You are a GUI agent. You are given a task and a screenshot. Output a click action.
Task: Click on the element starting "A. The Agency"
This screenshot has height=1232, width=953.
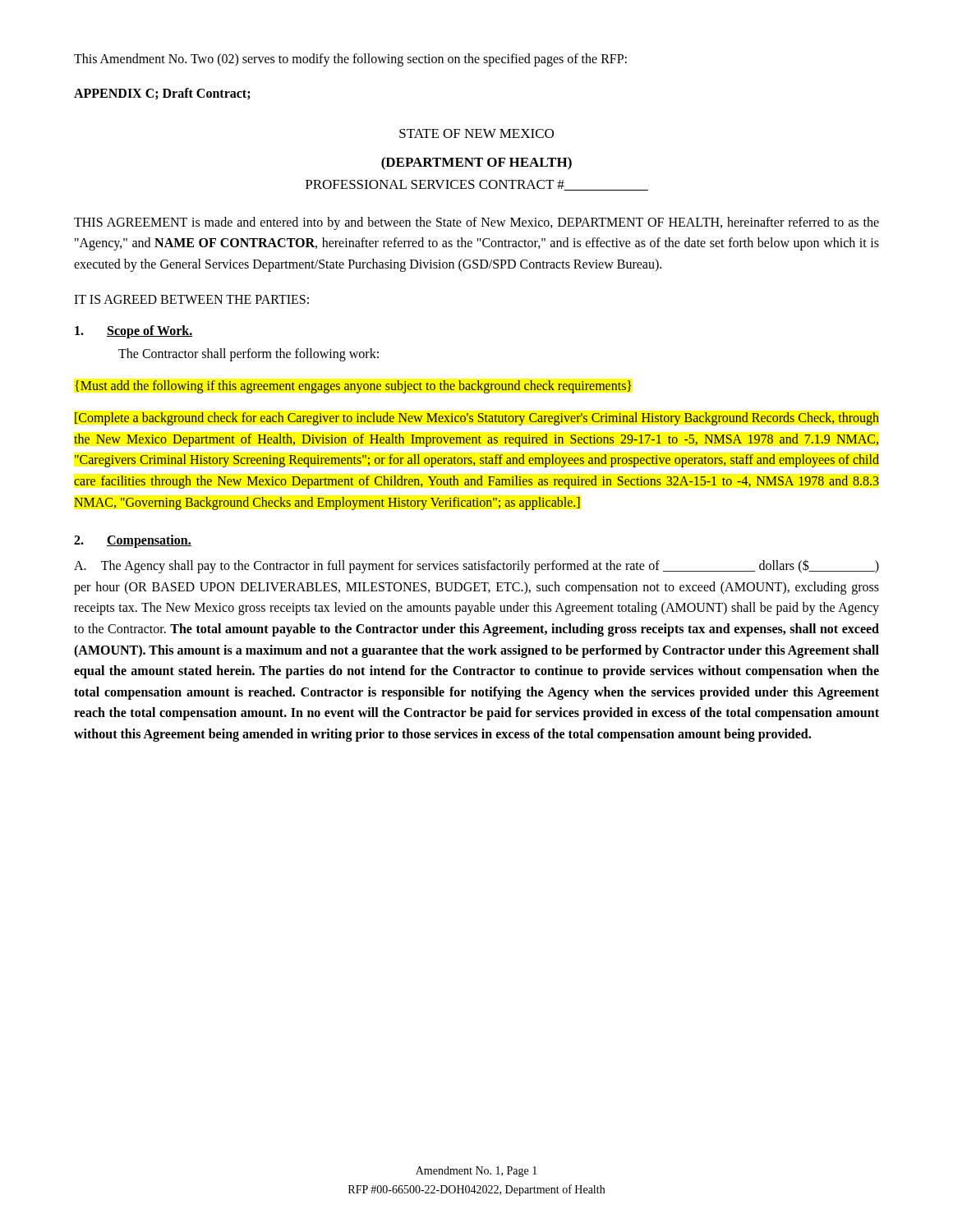point(476,650)
